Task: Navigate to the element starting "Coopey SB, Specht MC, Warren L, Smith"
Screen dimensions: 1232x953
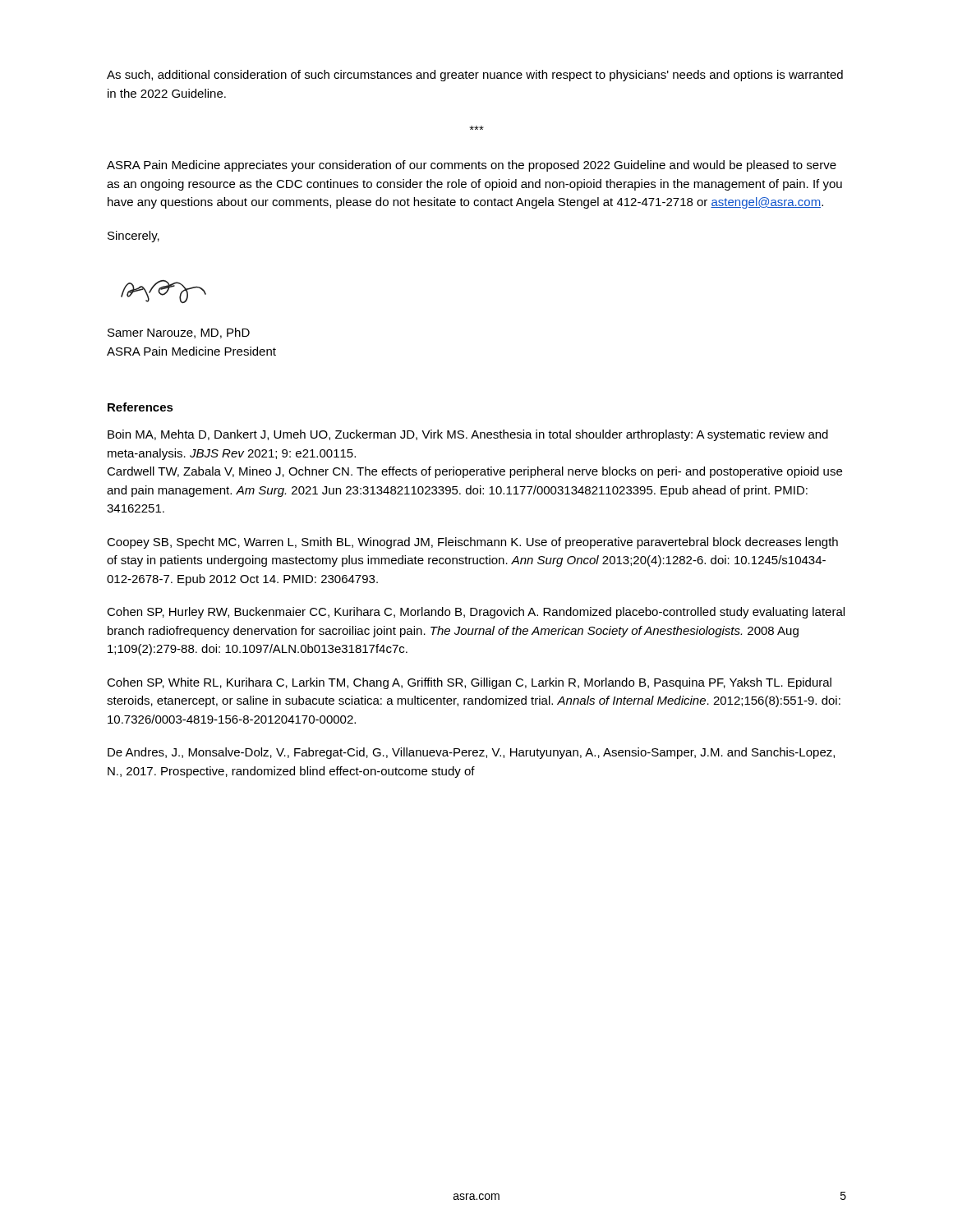Action: coord(473,560)
